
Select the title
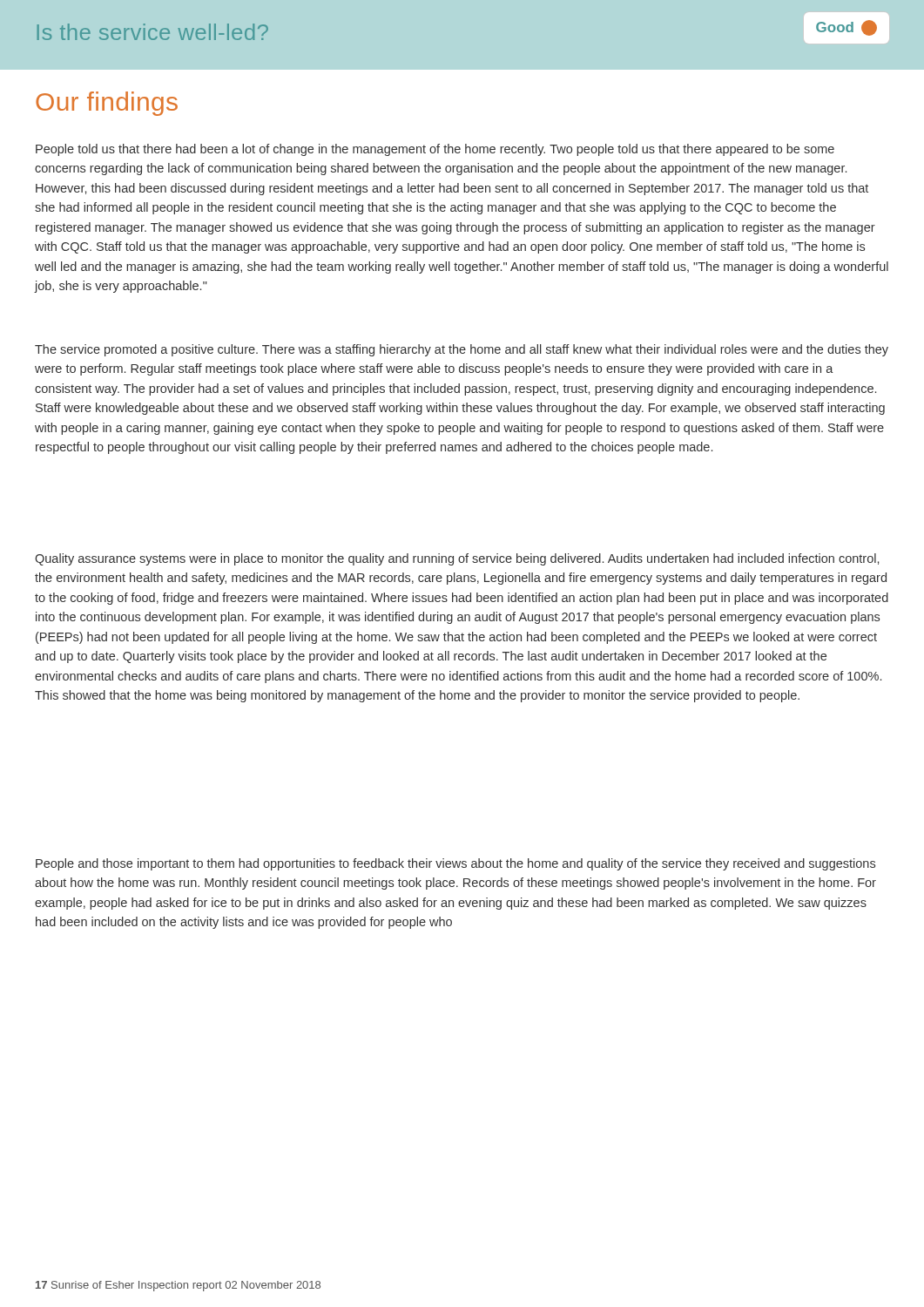pos(107,102)
